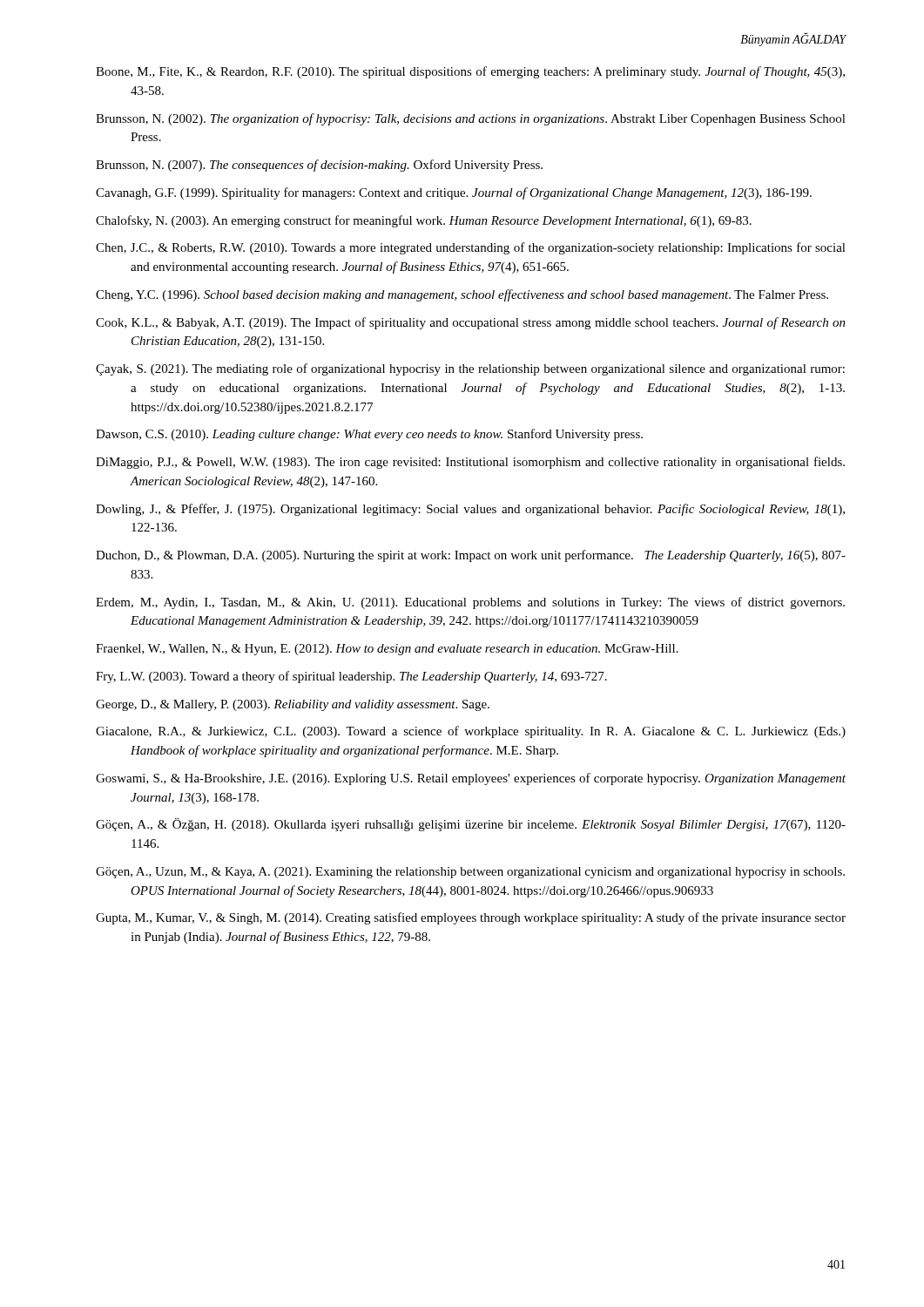Find the passage starting "George, D., & Mallery,"

[293, 704]
